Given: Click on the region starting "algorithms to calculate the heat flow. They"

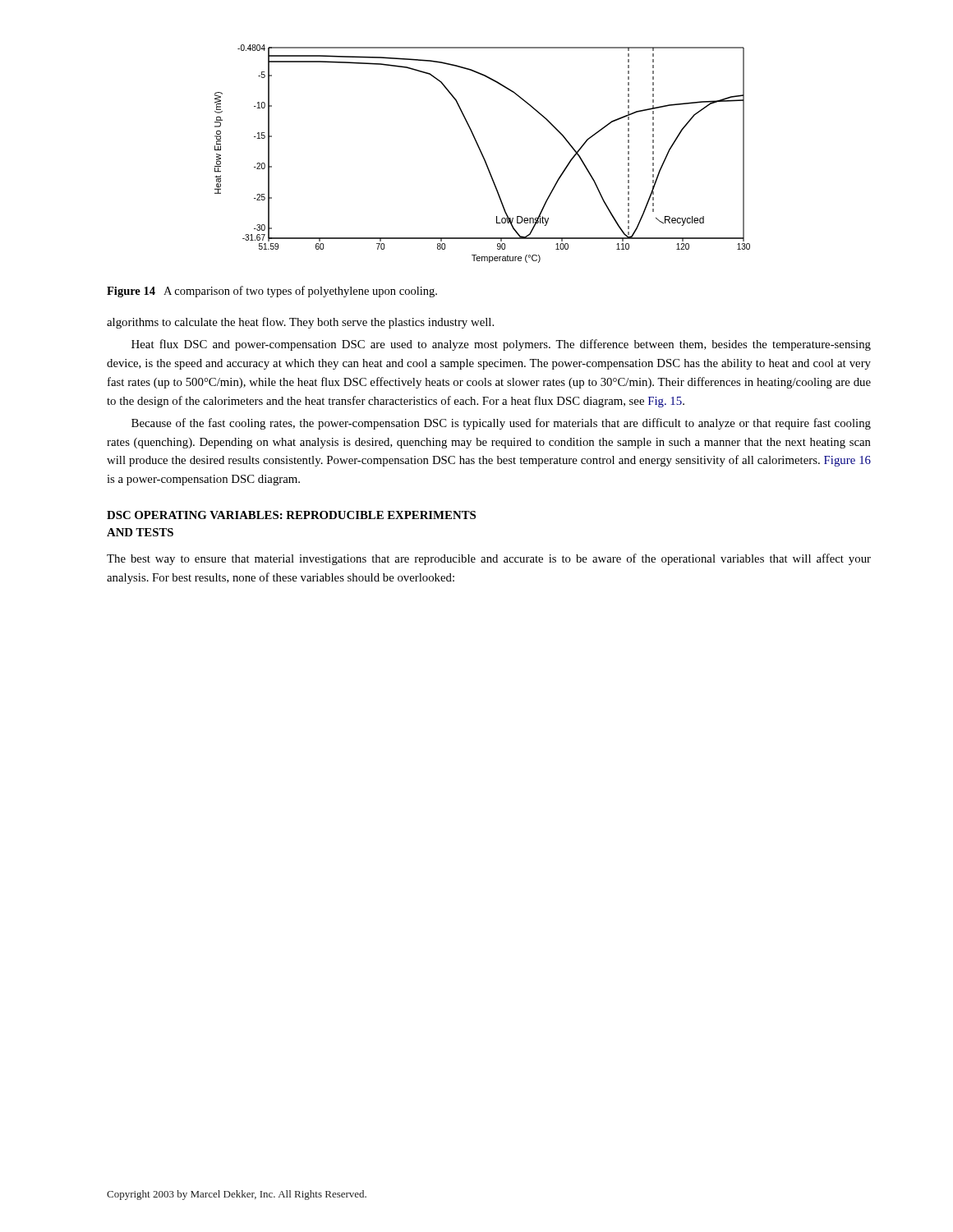Looking at the screenshot, I should tap(489, 401).
